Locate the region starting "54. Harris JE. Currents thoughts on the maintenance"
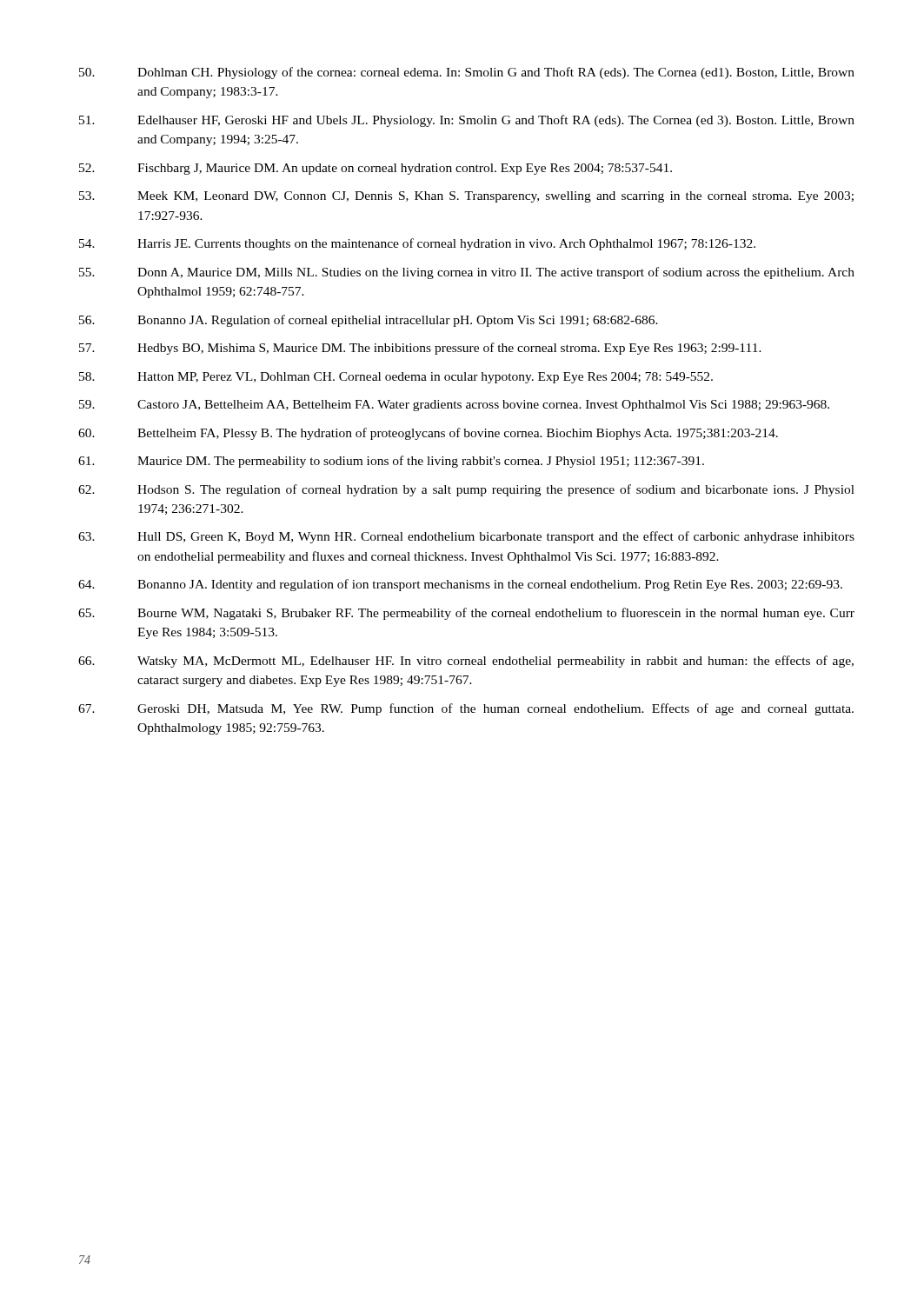Viewport: 924px width, 1304px height. coord(466,244)
